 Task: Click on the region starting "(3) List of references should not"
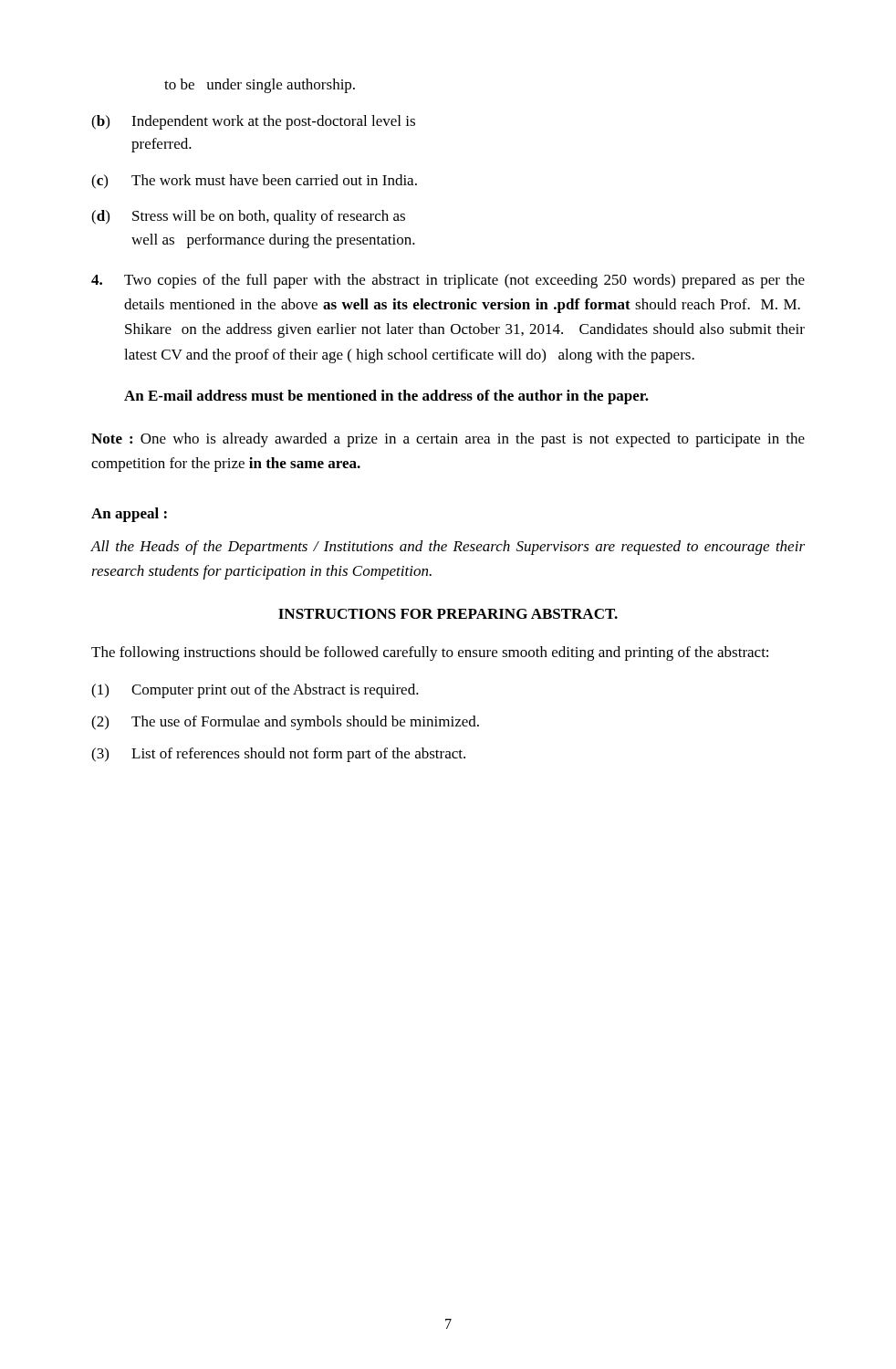(279, 754)
